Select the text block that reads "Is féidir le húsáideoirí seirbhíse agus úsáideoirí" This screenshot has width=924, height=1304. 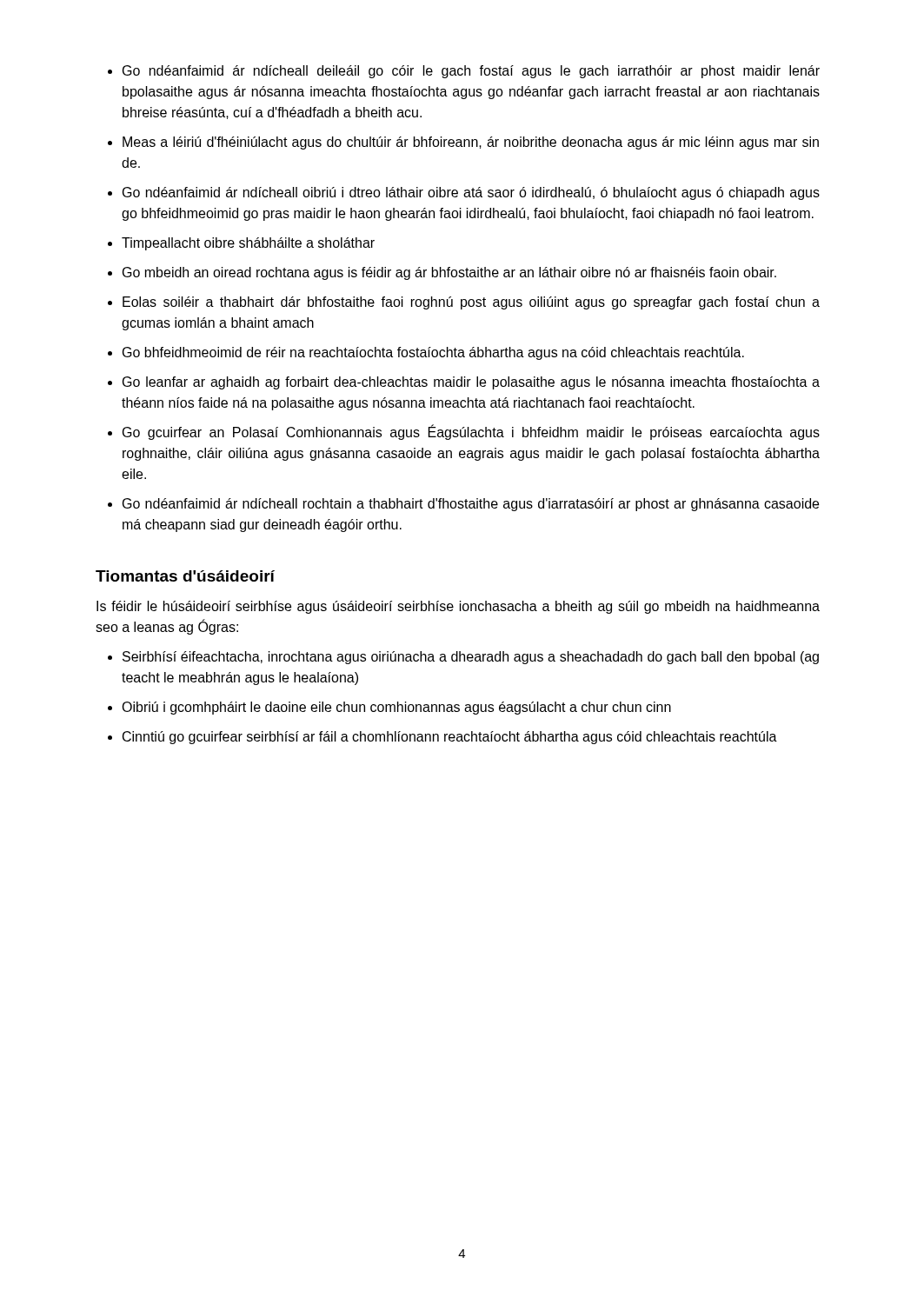458,617
